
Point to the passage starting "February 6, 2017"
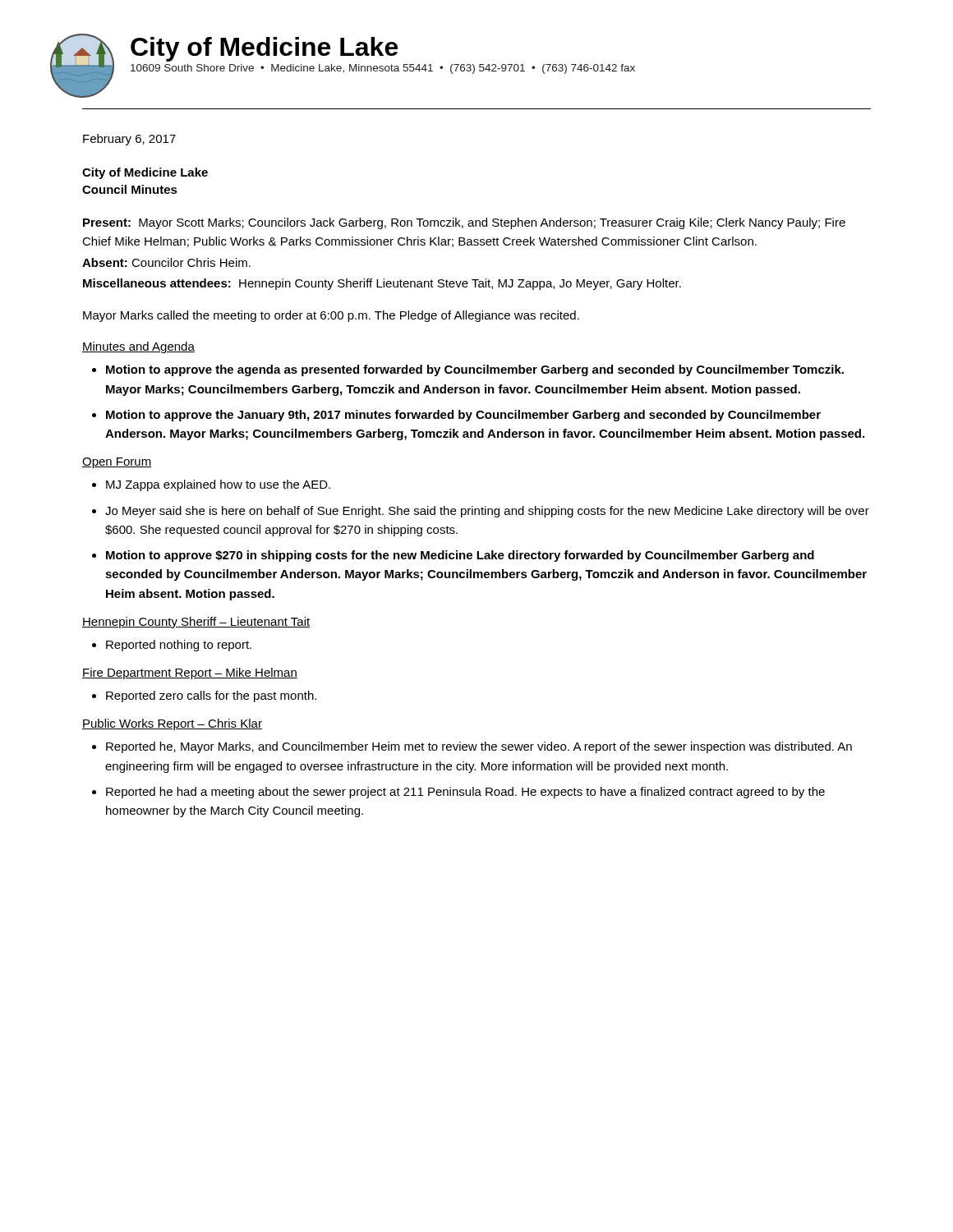point(129,138)
